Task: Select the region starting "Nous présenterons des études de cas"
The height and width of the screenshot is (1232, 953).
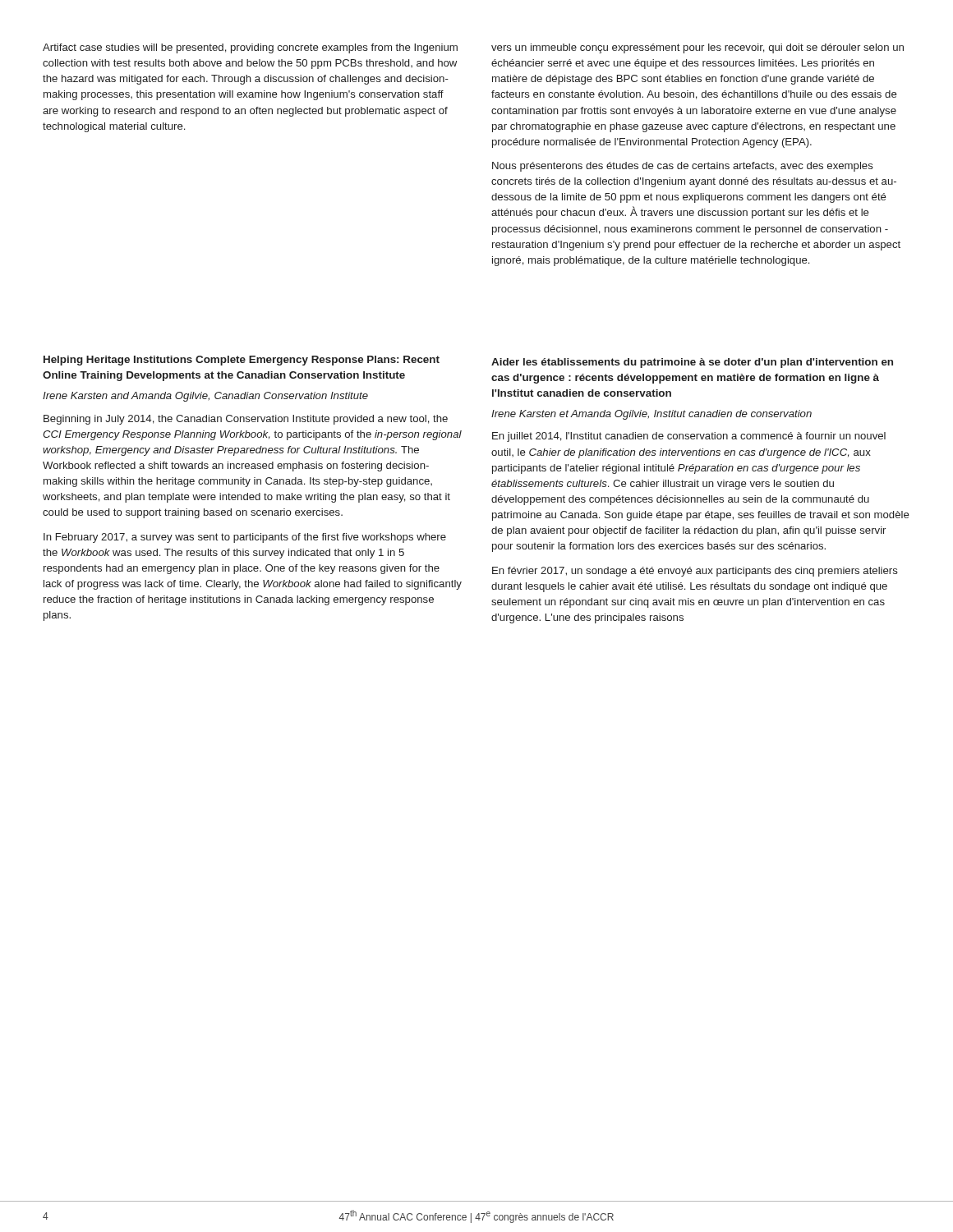Action: [696, 213]
